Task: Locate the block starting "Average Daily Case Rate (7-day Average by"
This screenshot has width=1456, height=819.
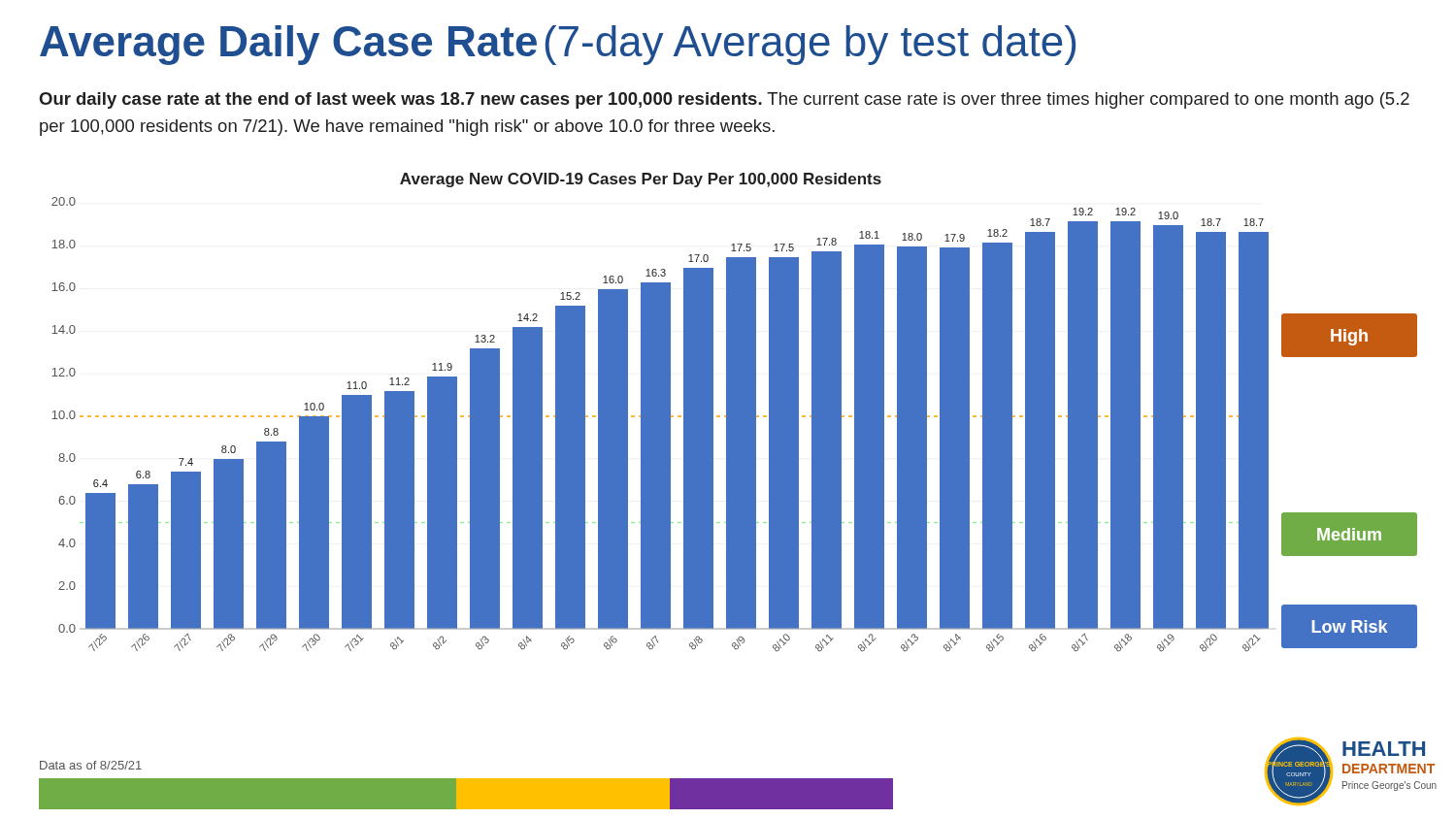Action: [559, 41]
